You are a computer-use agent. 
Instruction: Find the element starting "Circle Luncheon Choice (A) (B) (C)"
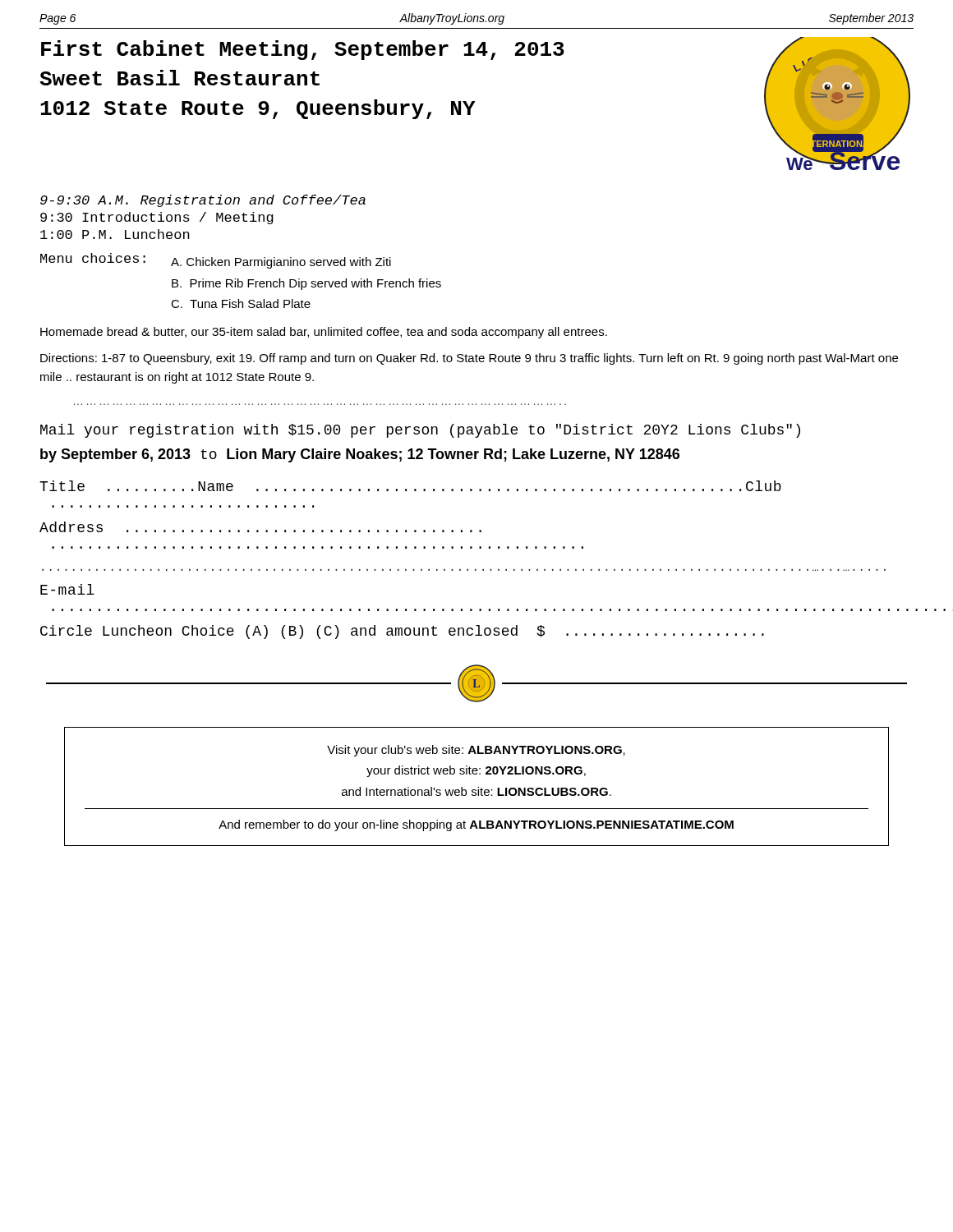click(403, 631)
